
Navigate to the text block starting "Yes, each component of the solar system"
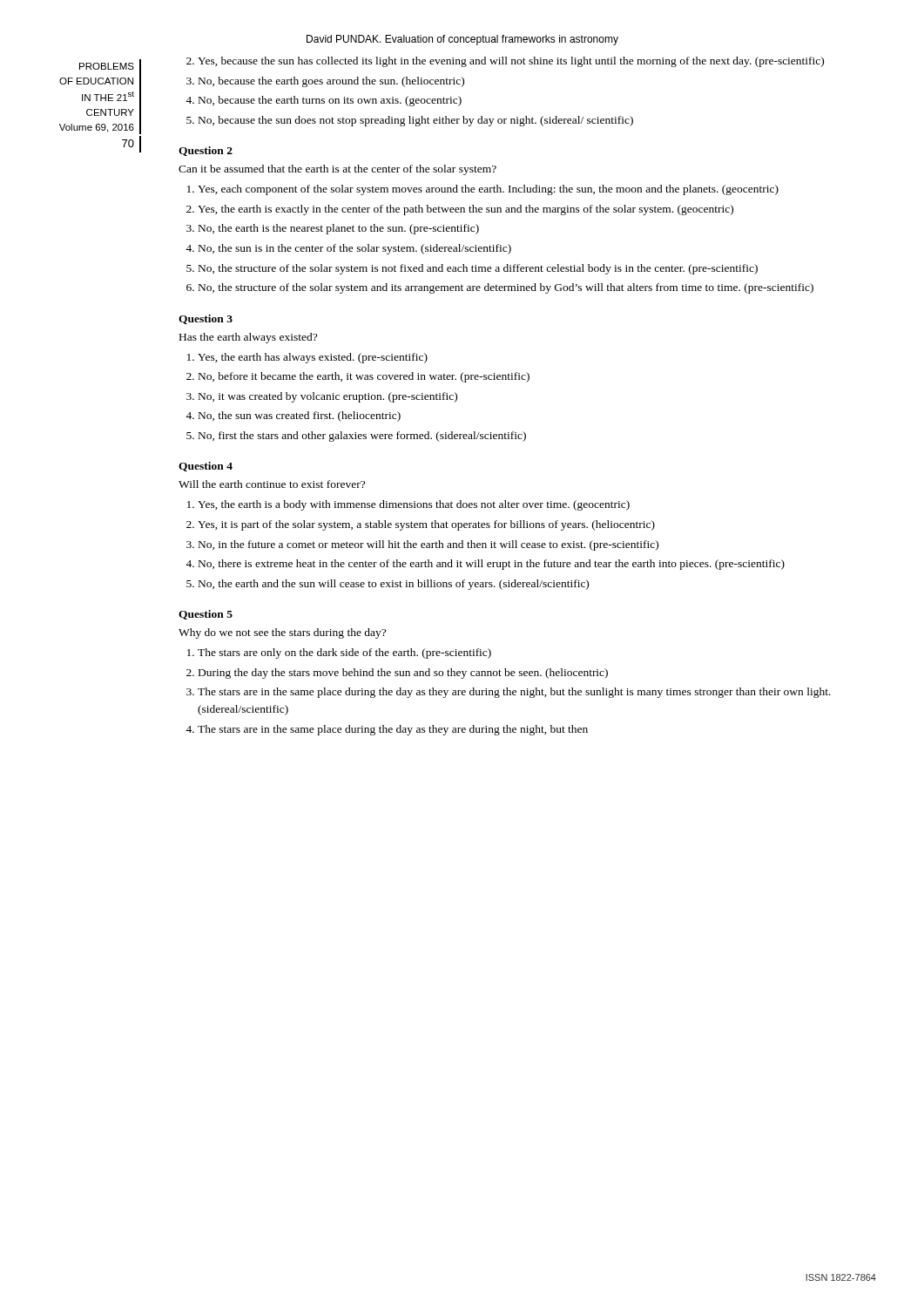488,189
